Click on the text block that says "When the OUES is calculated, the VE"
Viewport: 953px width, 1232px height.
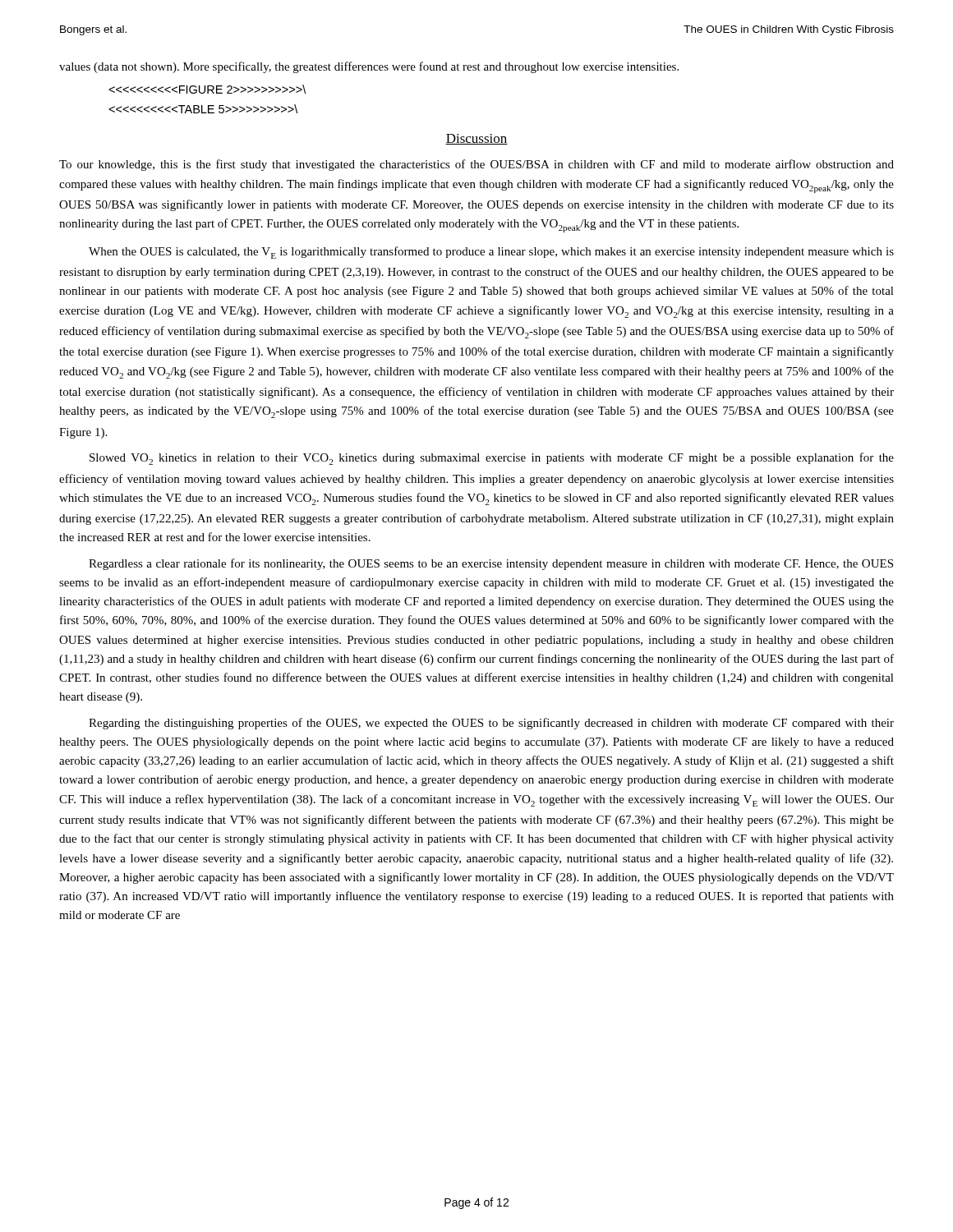[x=476, y=342]
